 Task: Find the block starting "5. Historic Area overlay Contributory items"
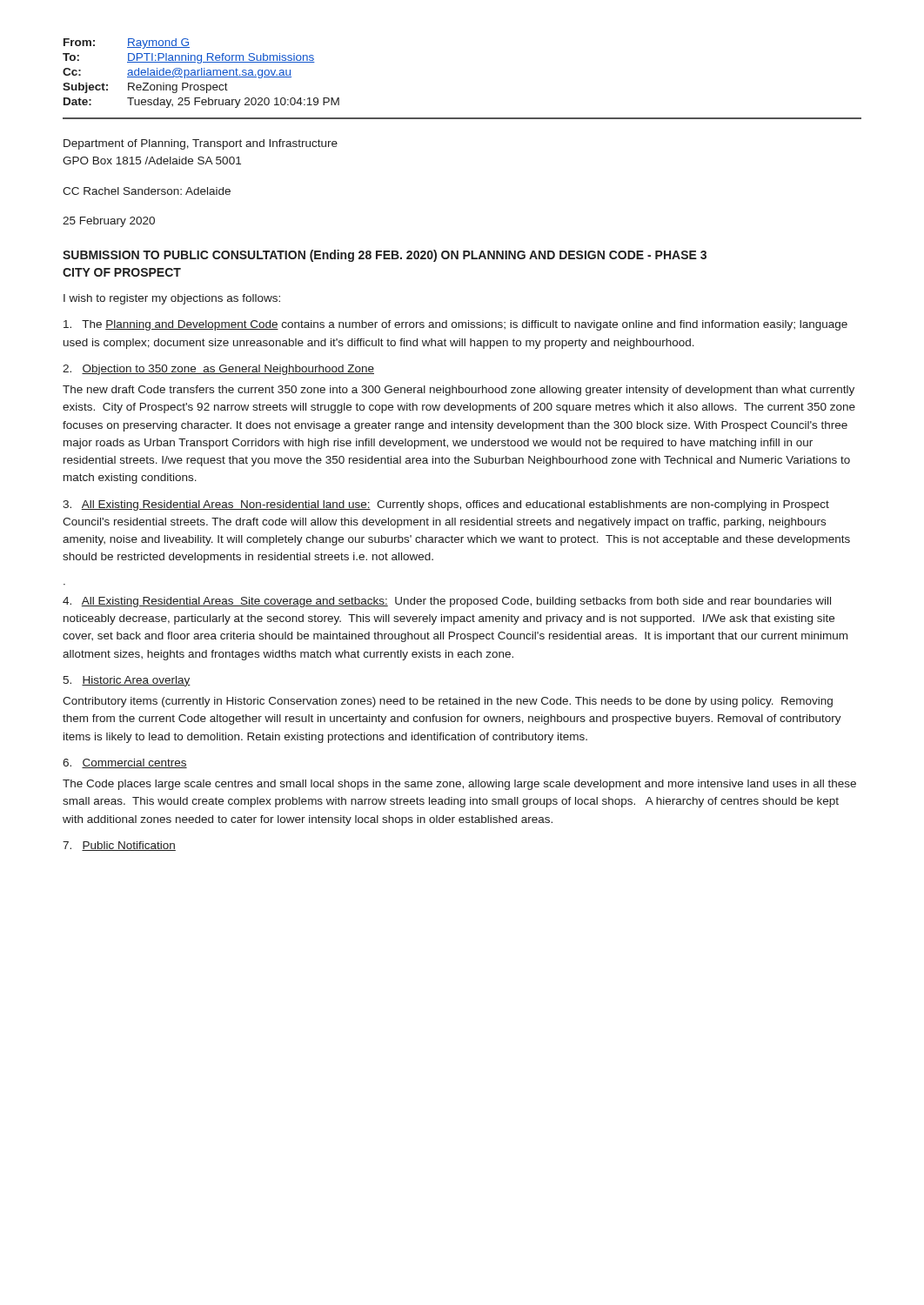462,709
